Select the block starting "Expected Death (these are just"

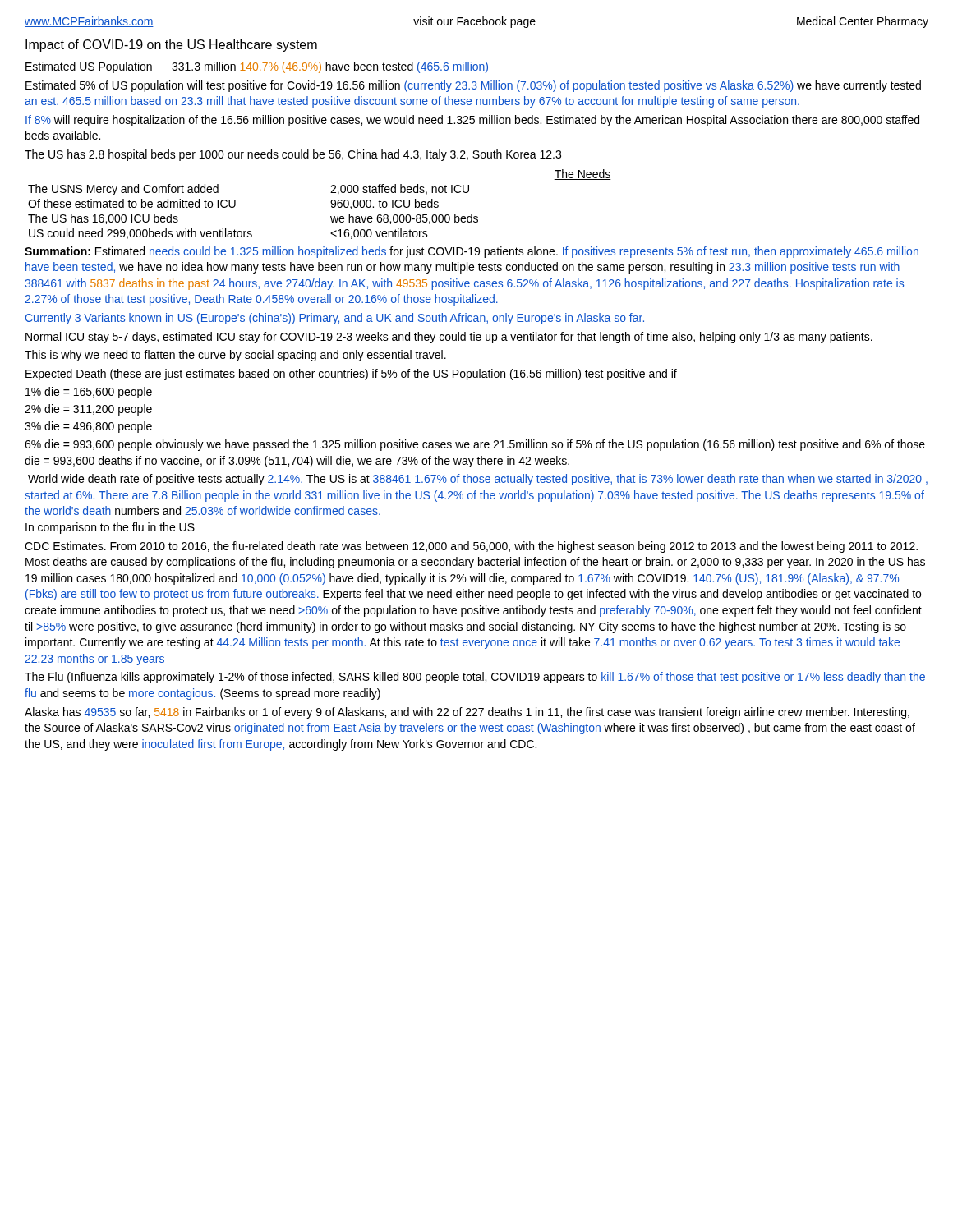click(351, 373)
